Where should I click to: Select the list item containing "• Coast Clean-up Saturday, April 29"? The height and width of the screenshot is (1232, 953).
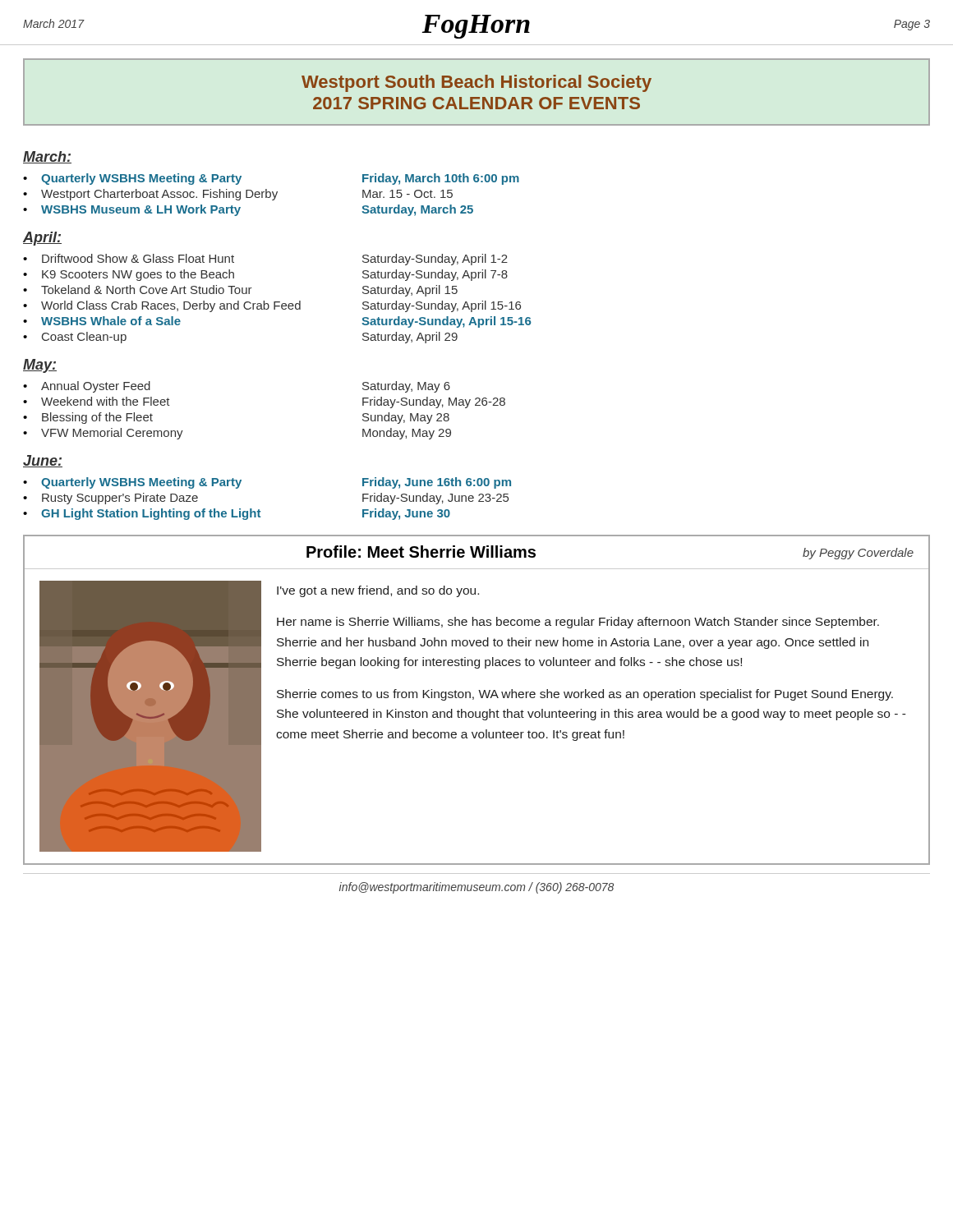[476, 336]
